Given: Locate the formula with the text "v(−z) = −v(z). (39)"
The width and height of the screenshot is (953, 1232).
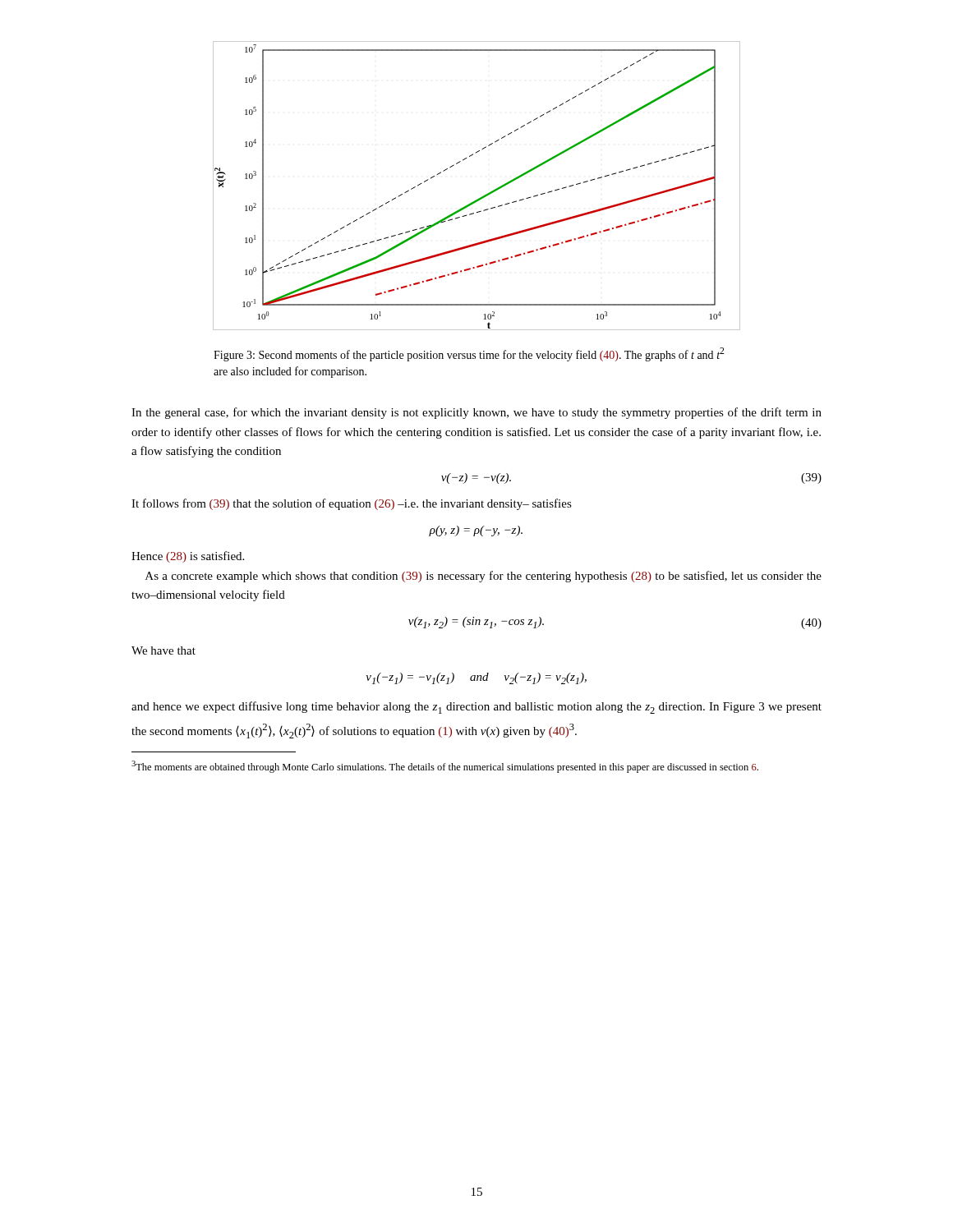Looking at the screenshot, I should click(x=462, y=478).
